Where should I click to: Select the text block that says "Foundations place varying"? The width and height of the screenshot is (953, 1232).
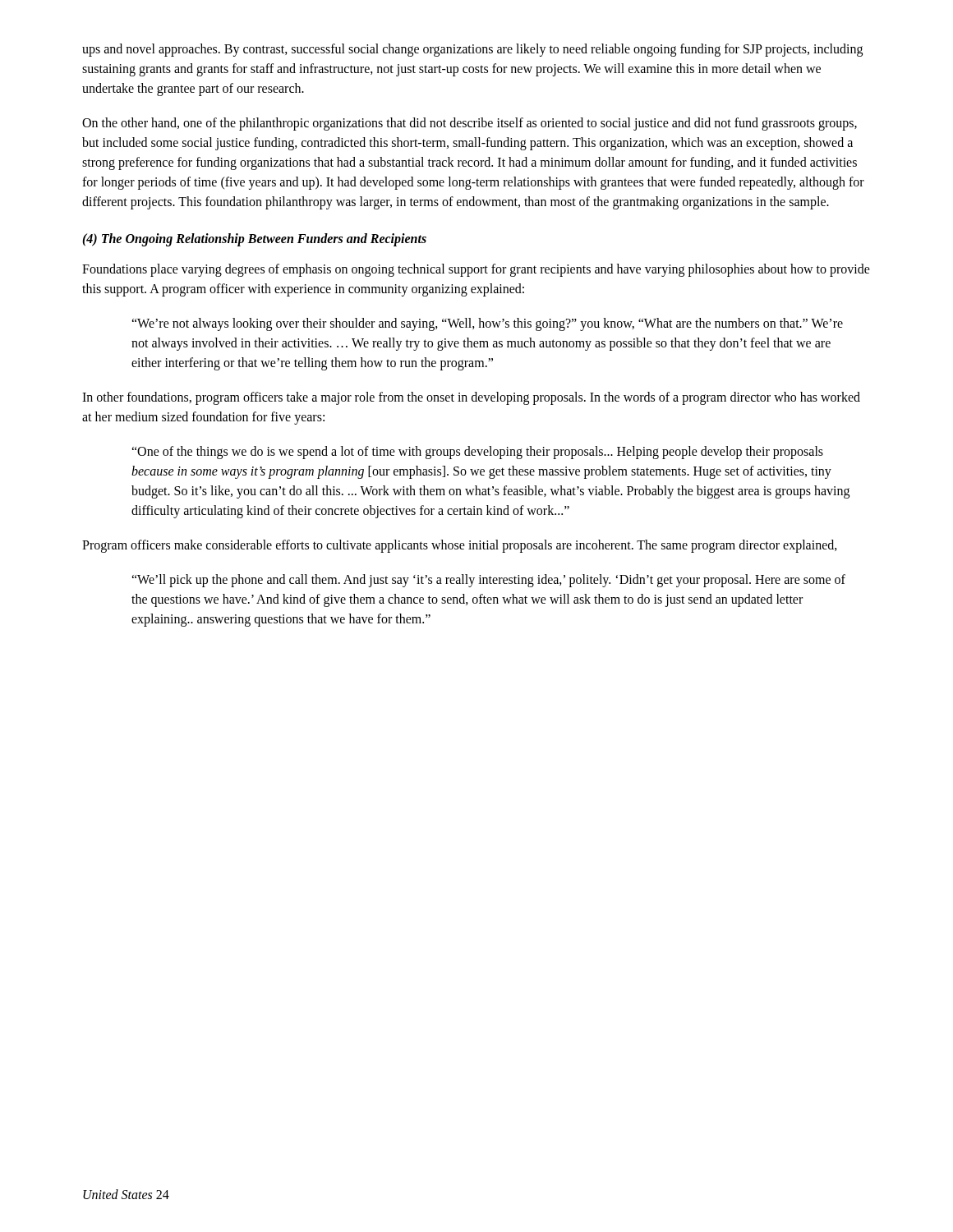pos(476,279)
